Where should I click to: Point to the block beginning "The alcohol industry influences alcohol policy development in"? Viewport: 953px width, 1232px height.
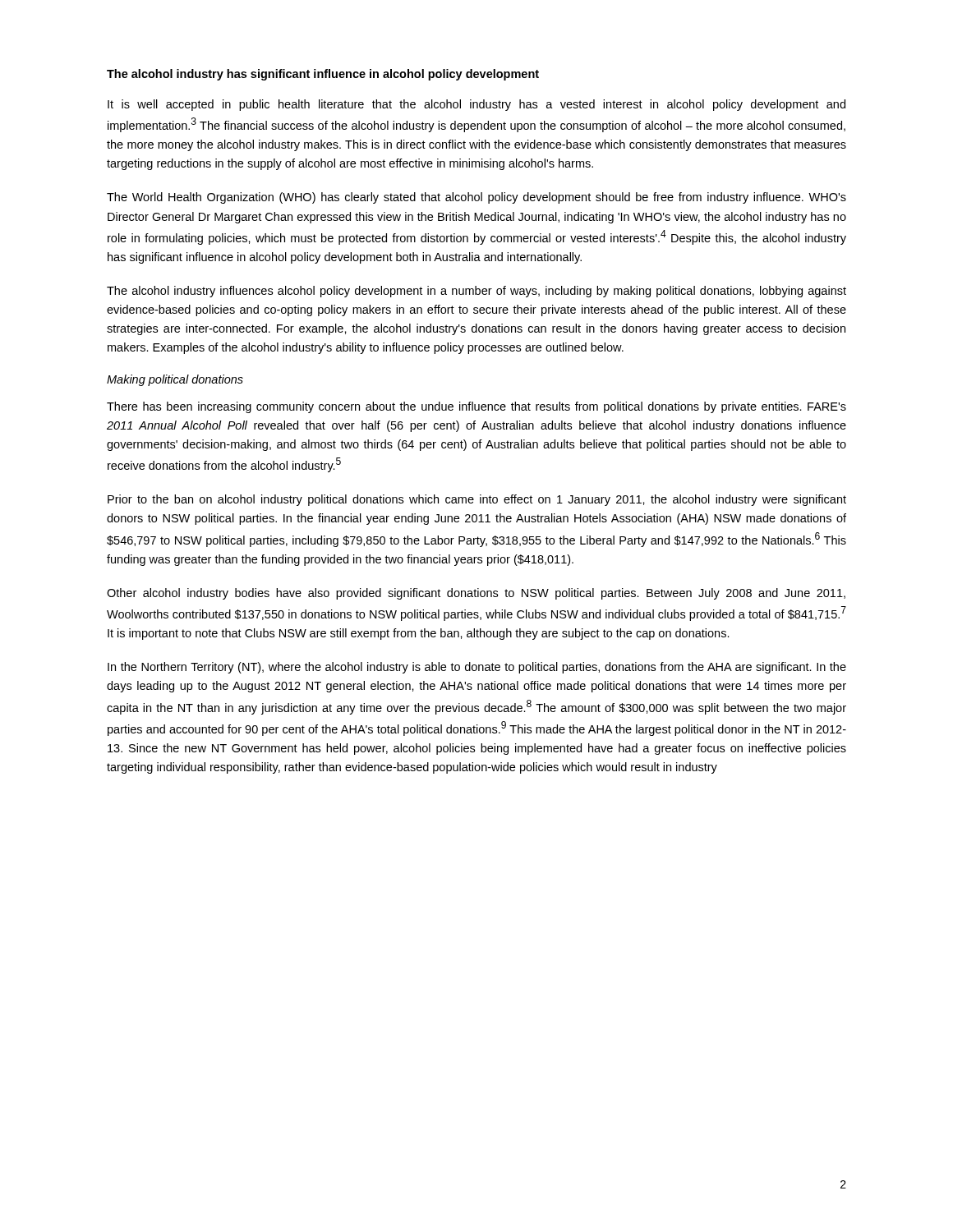click(x=476, y=319)
